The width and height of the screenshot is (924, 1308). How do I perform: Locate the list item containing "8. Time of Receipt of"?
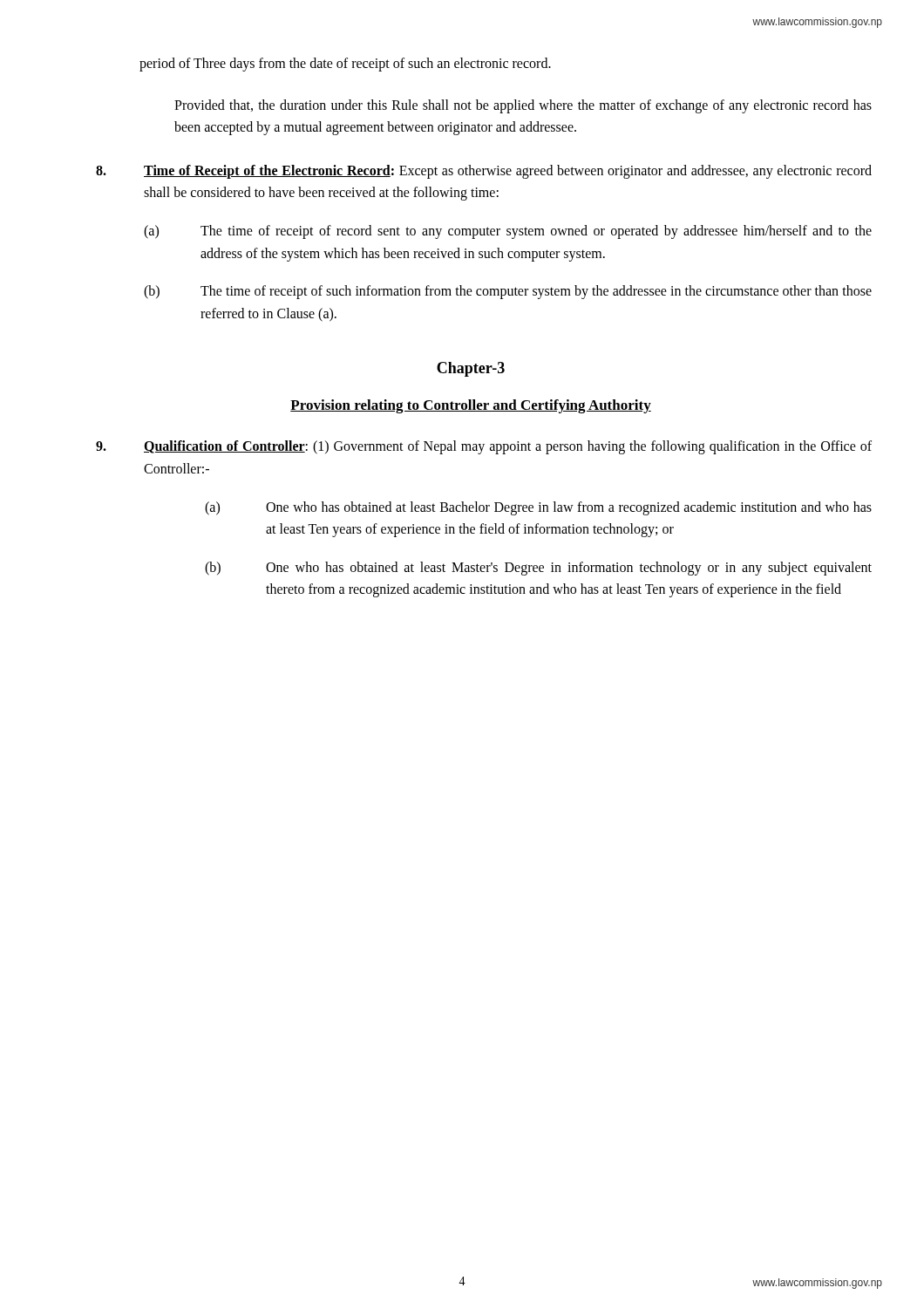point(484,180)
